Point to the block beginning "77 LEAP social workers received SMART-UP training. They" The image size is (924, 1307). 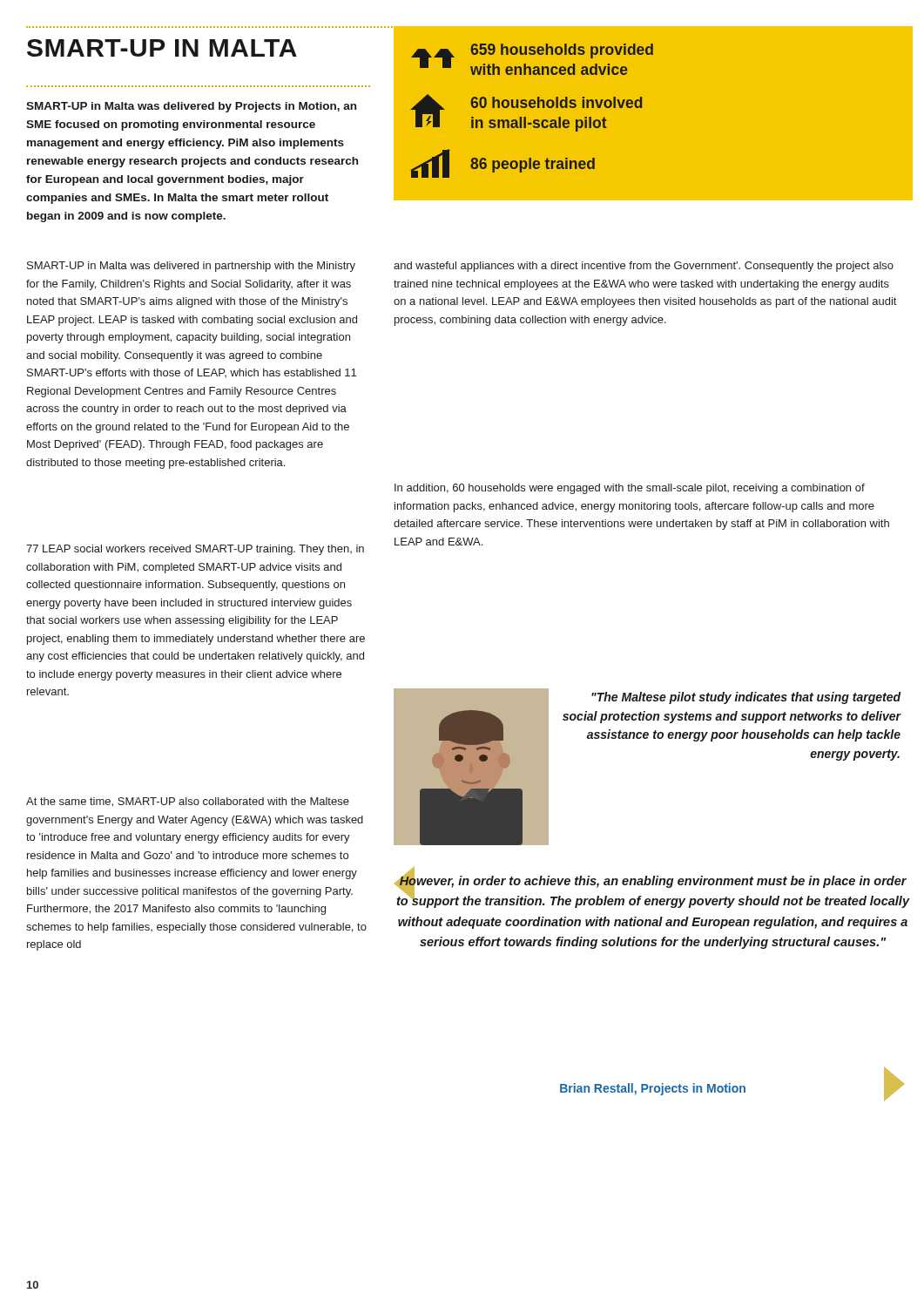pos(197,621)
